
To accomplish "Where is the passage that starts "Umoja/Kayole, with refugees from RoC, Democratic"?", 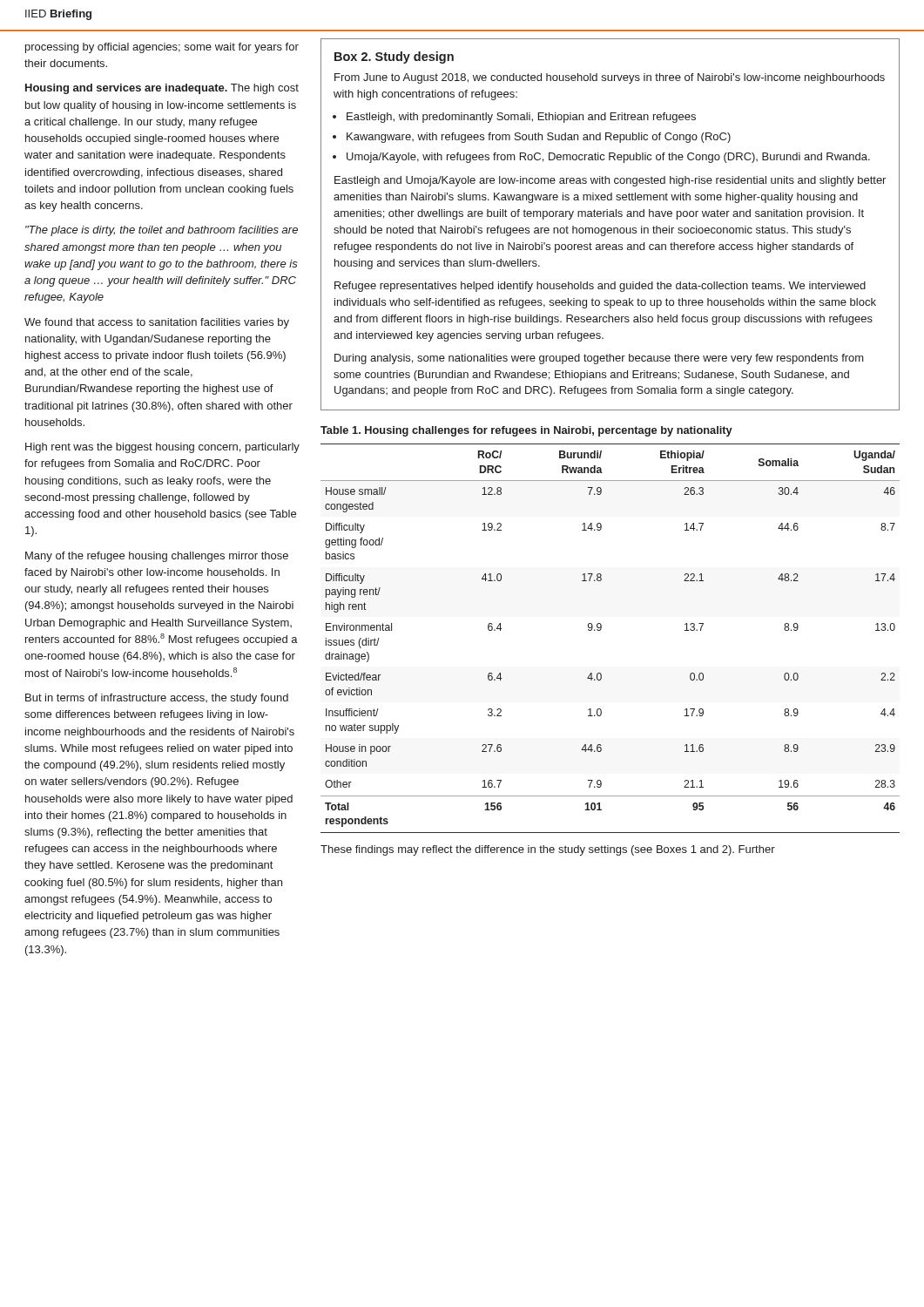I will (608, 156).
